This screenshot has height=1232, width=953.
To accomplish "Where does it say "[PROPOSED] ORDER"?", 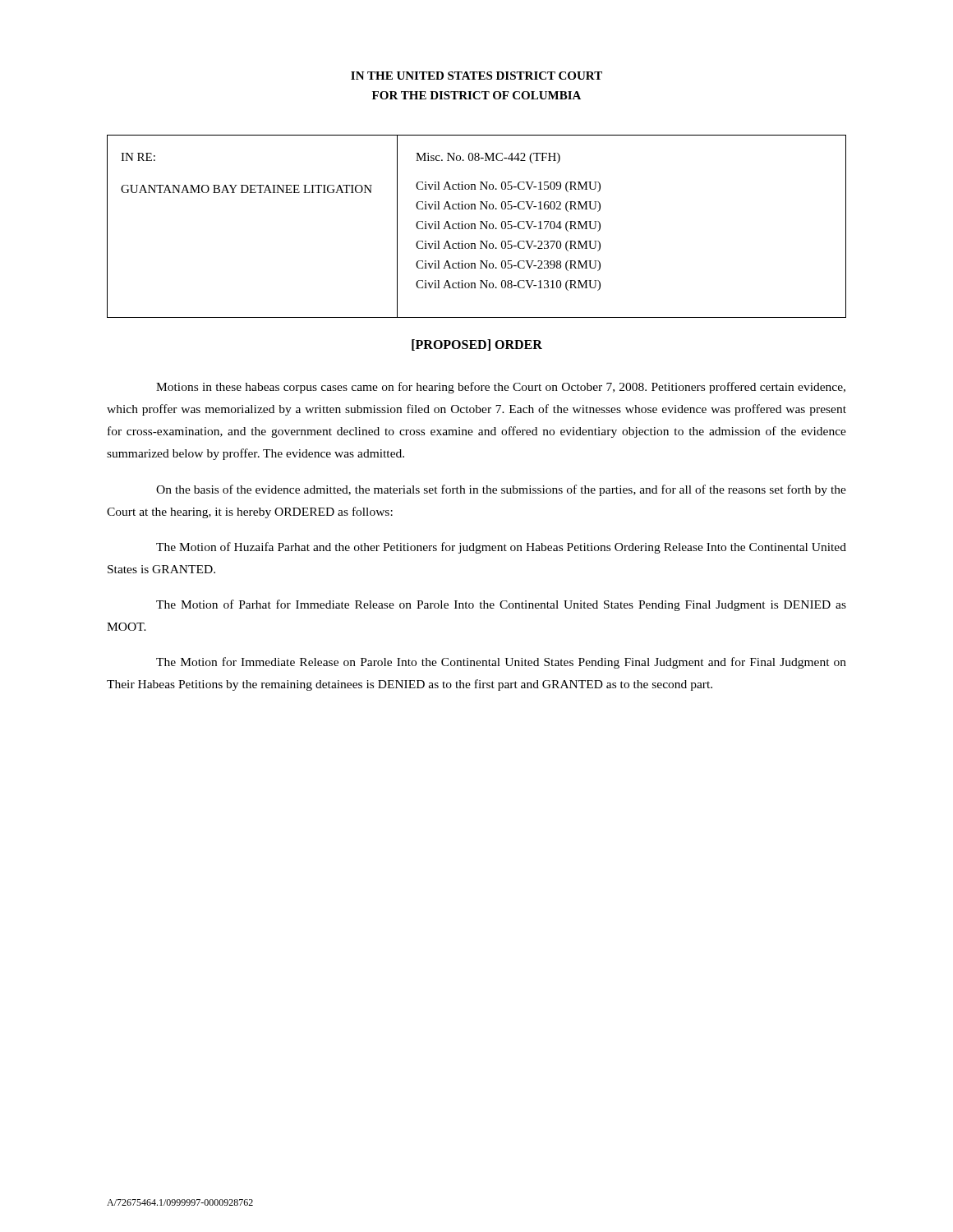I will tap(476, 345).
